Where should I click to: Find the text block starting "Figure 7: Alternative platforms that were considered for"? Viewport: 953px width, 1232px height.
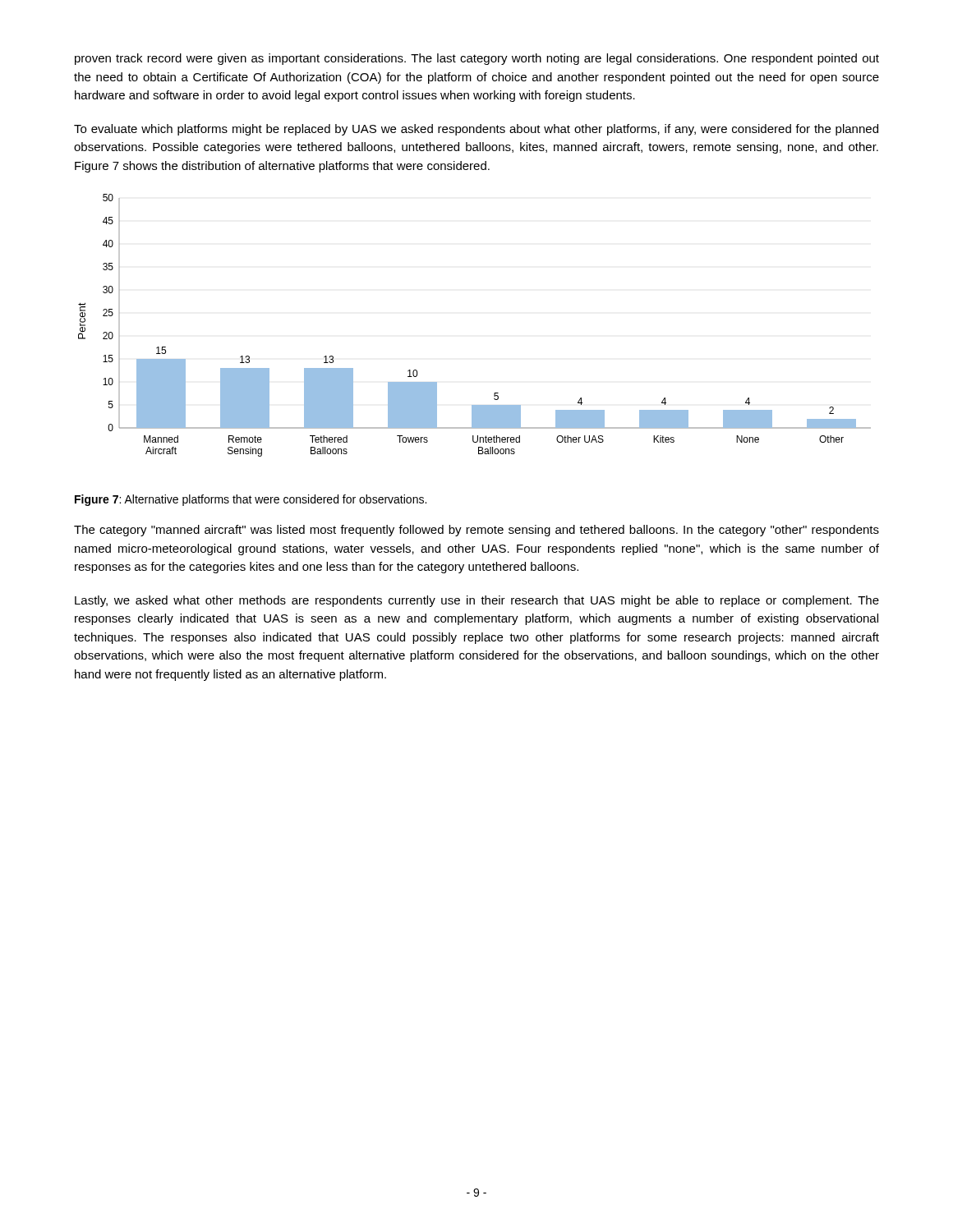point(251,499)
